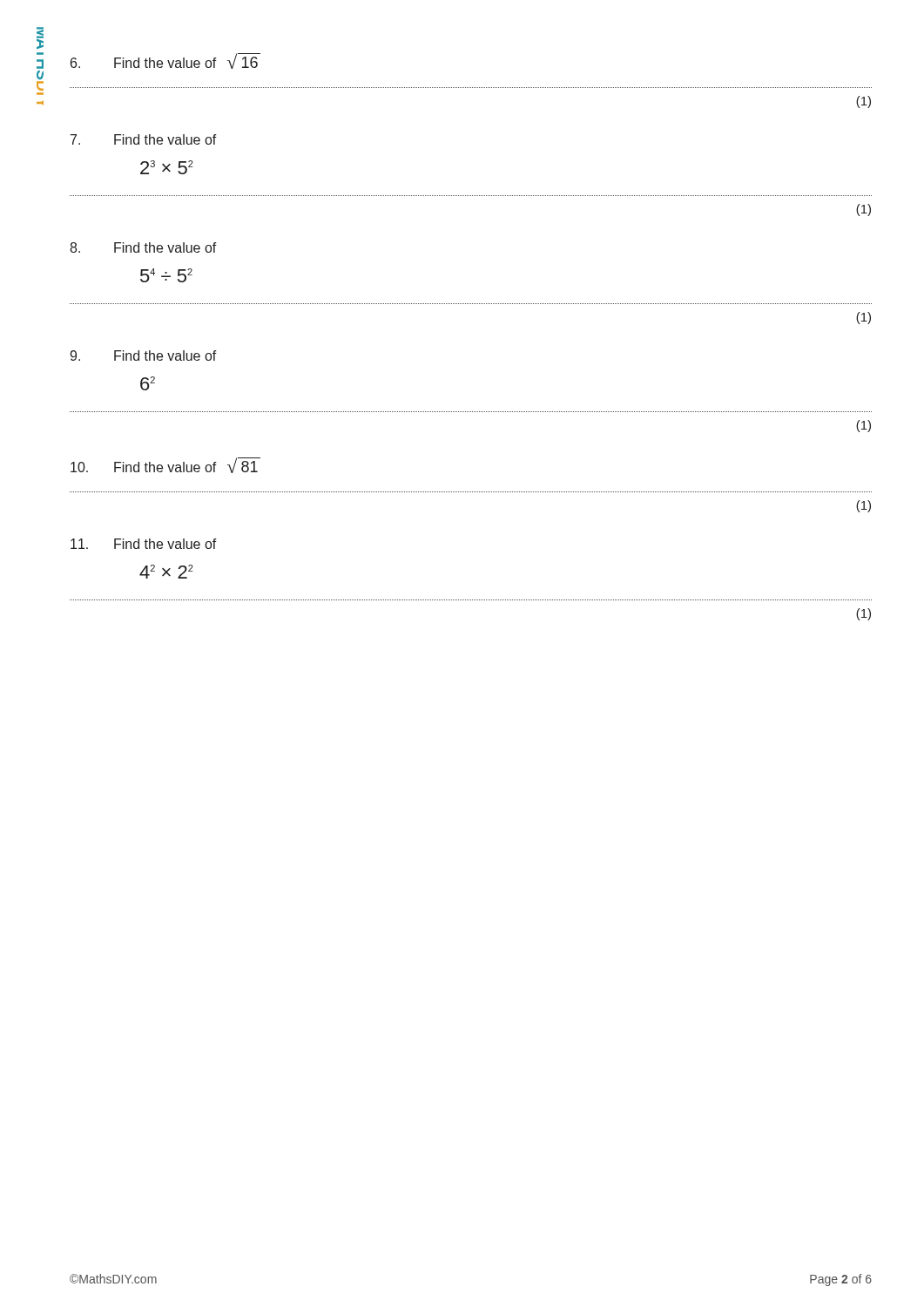
Task: Point to "10. Find the value of √81"
Action: (x=165, y=466)
